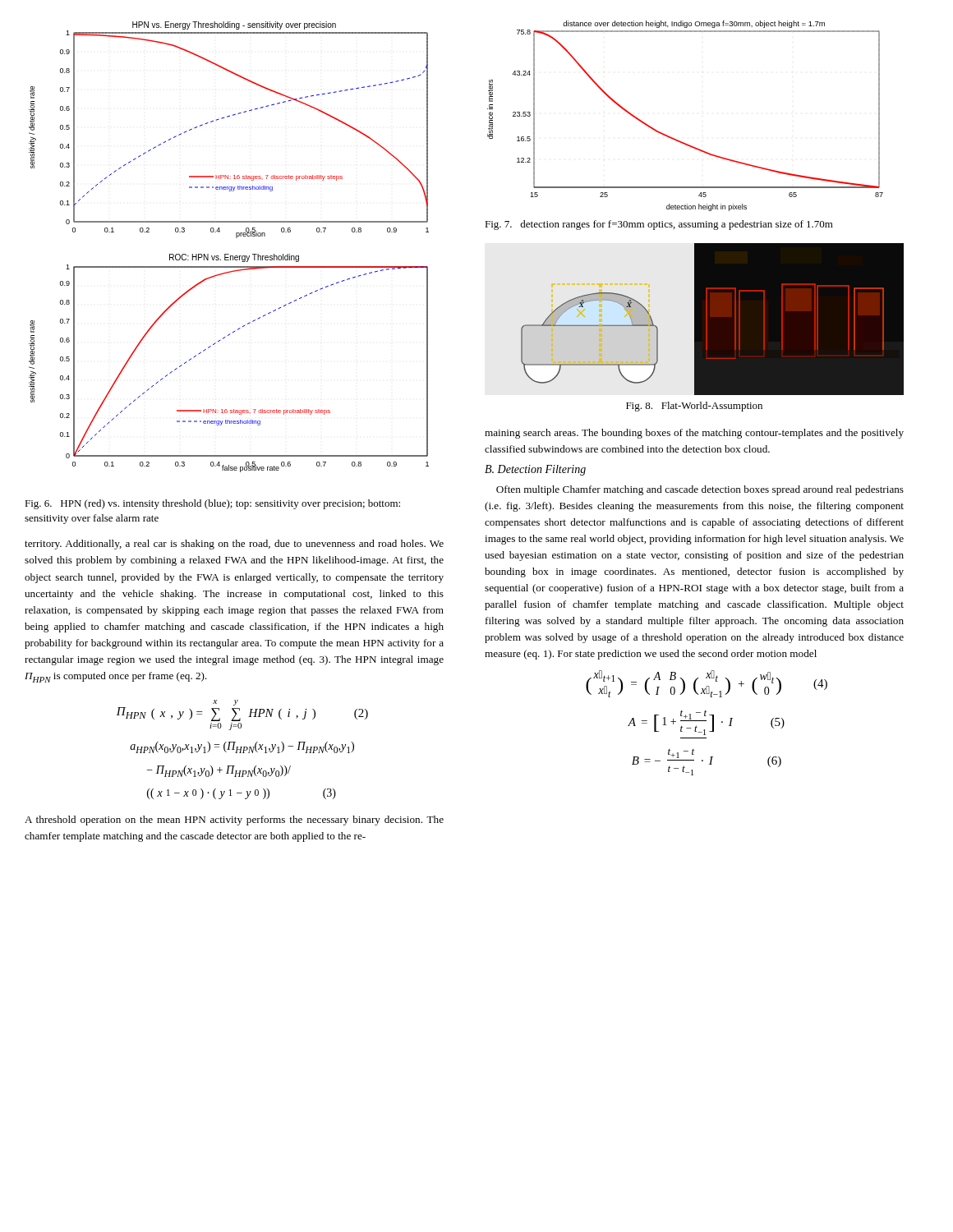Locate the text starting "Fig. 6. HPN (red) vs."

click(213, 511)
